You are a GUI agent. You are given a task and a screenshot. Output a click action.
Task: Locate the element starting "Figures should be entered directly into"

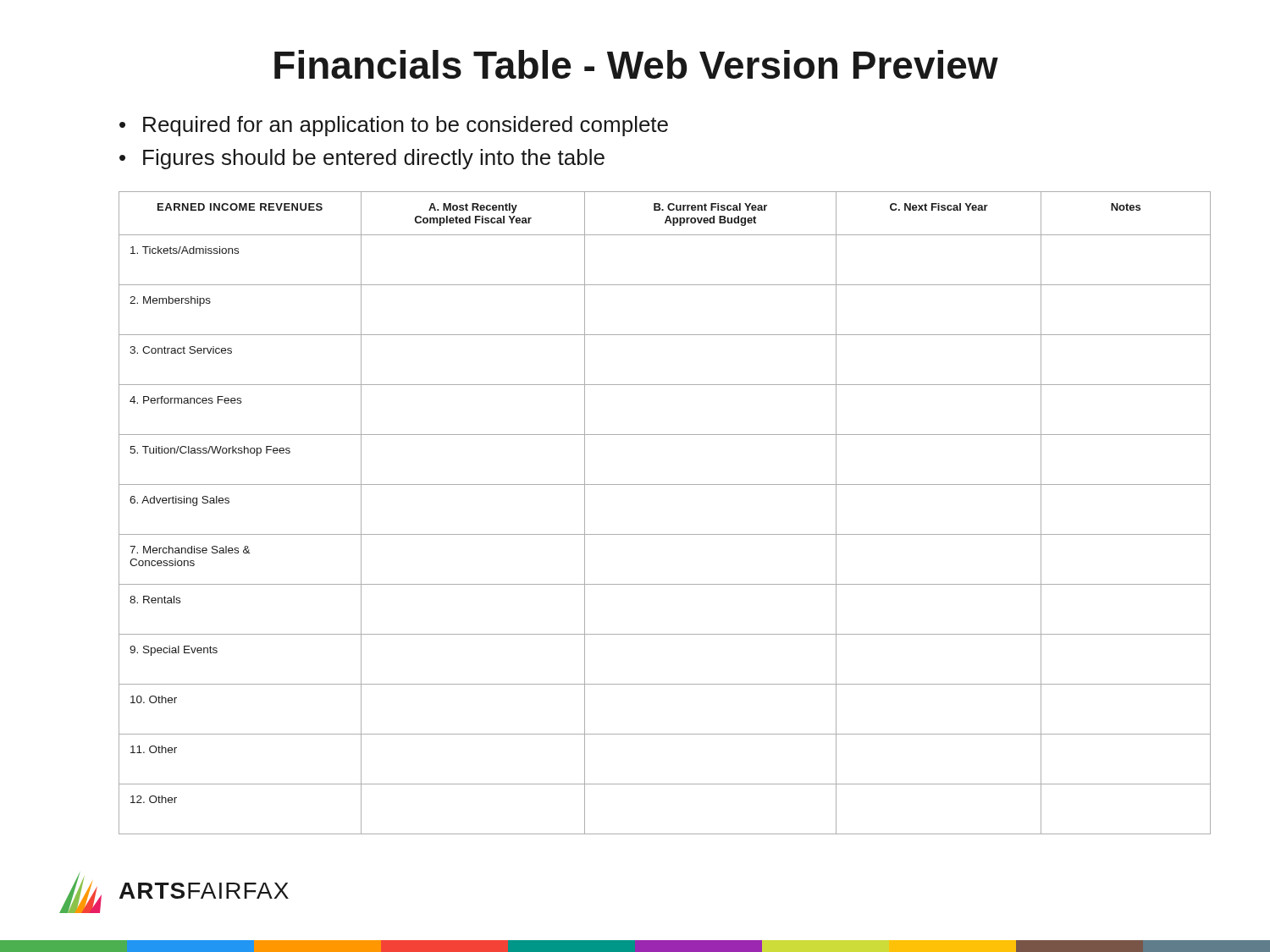coord(373,157)
